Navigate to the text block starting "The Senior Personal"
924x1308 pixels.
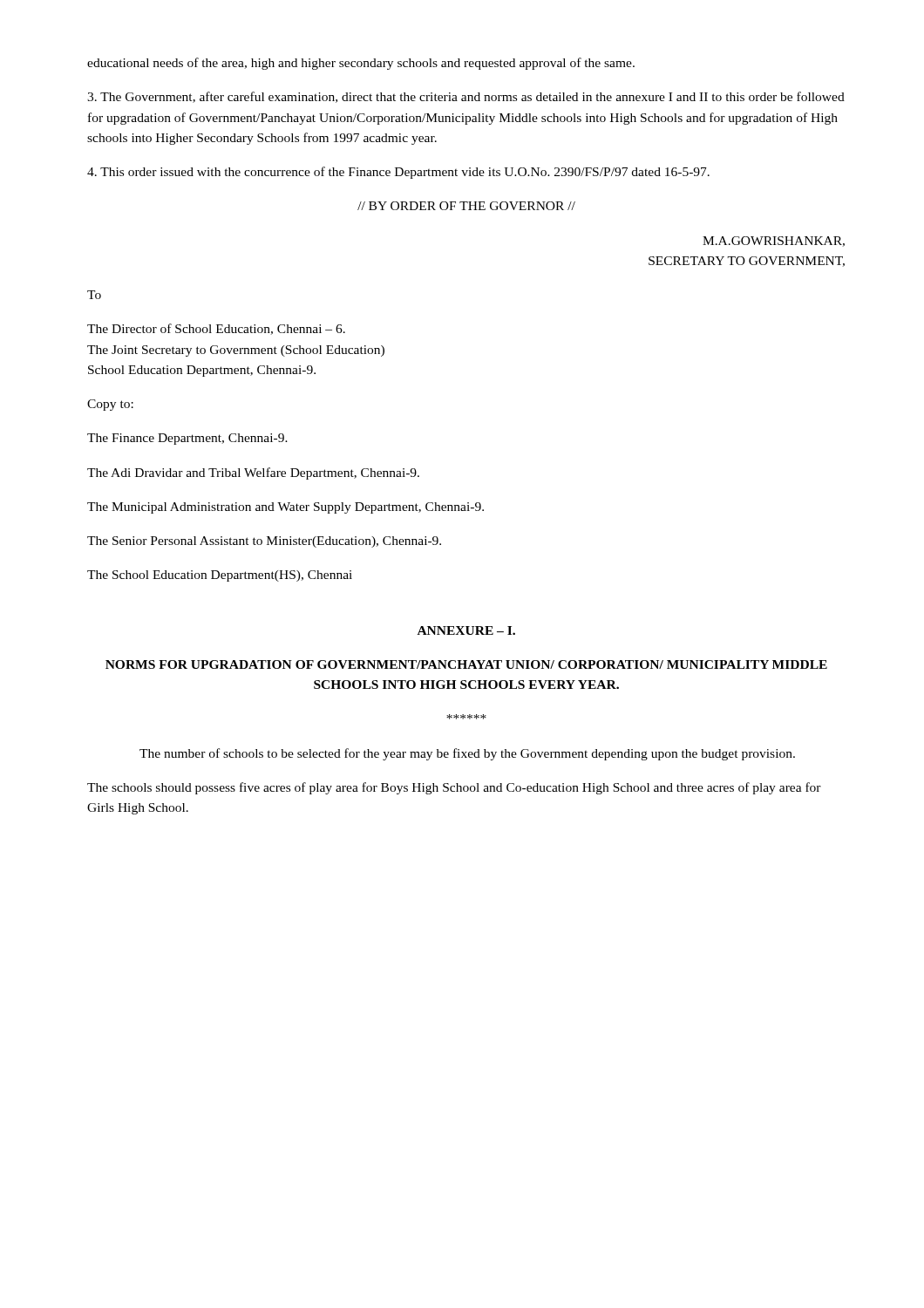[x=264, y=542]
